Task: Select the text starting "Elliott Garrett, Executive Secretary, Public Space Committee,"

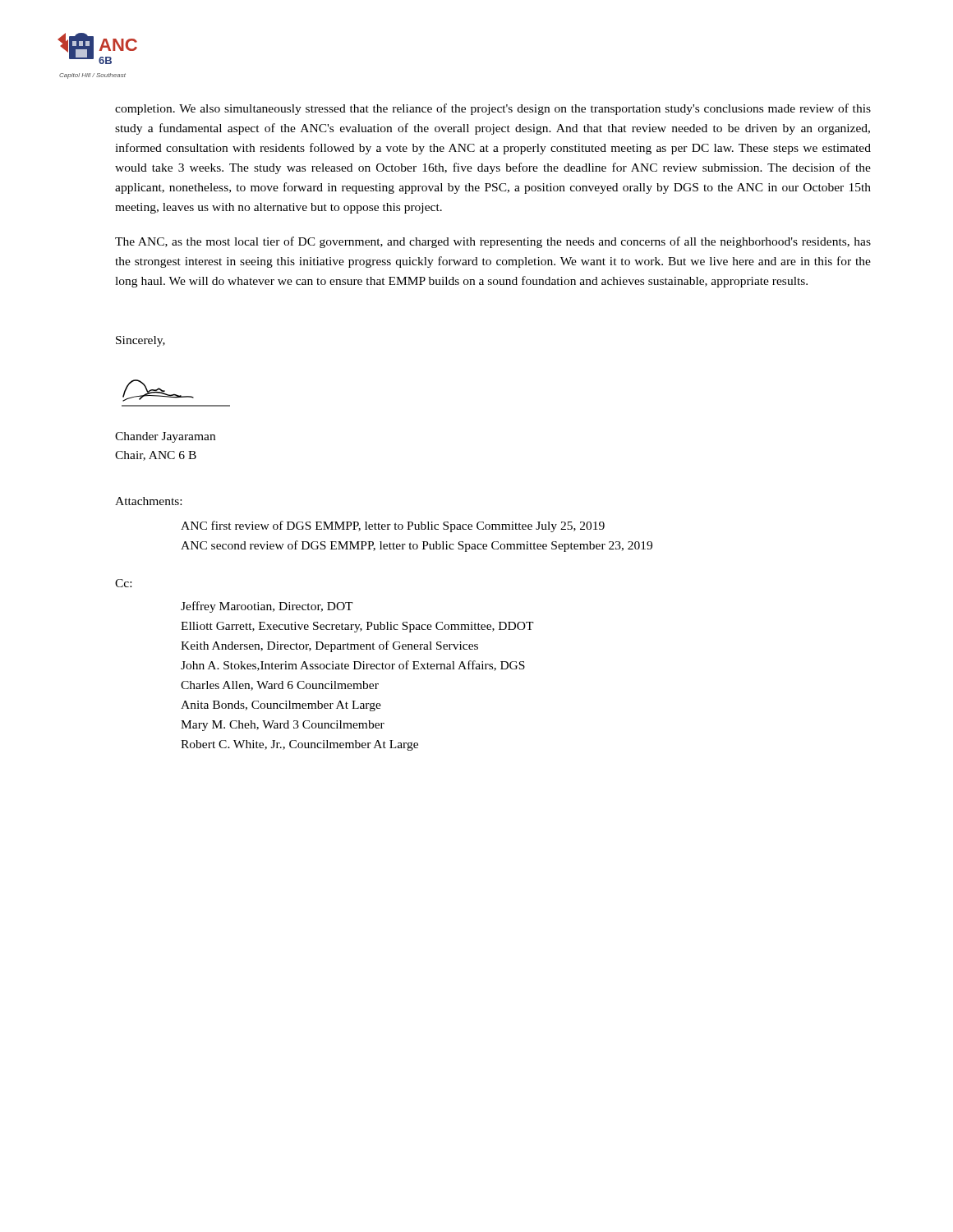Action: click(x=357, y=625)
